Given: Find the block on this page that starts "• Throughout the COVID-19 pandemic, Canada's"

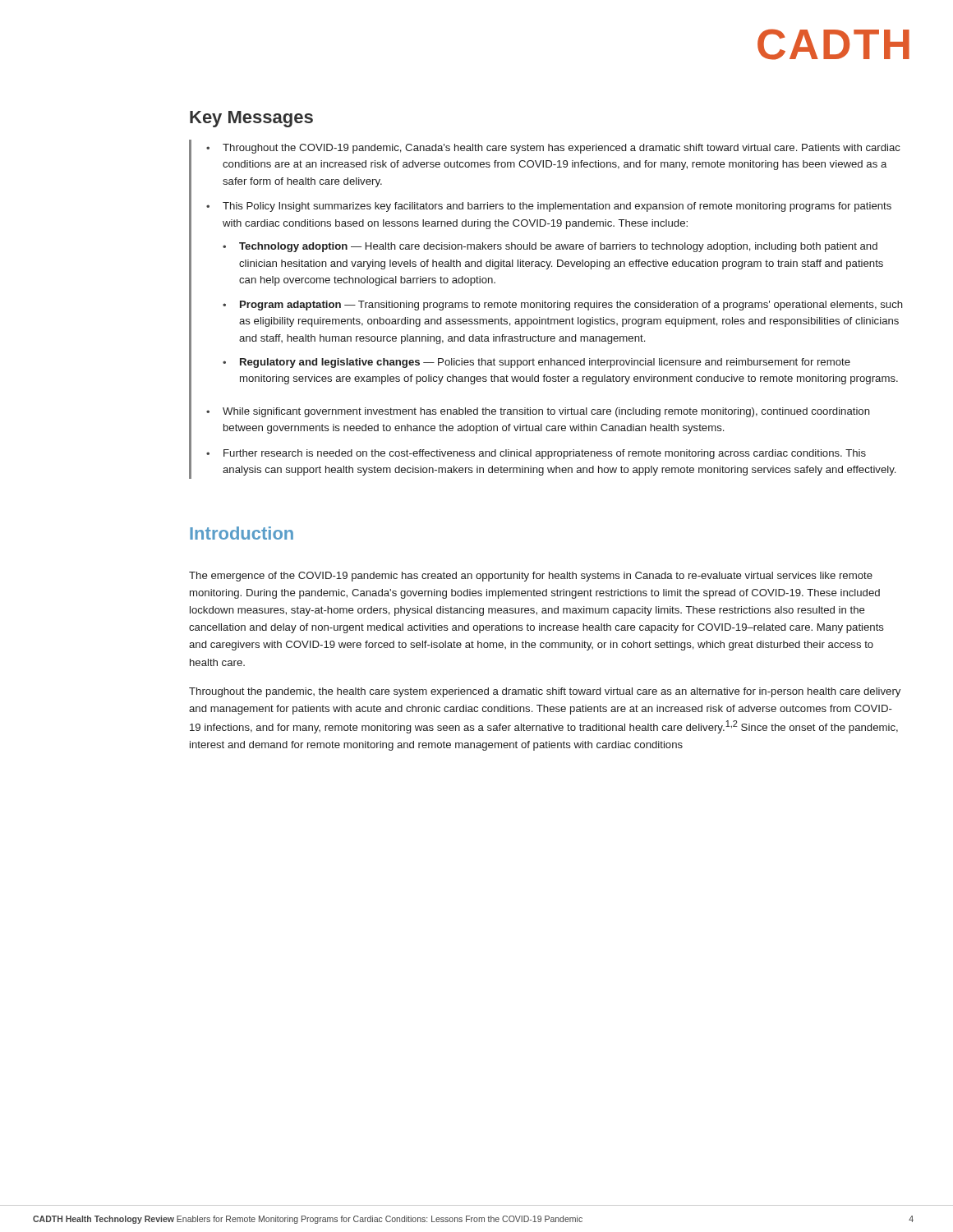Looking at the screenshot, I should point(555,165).
